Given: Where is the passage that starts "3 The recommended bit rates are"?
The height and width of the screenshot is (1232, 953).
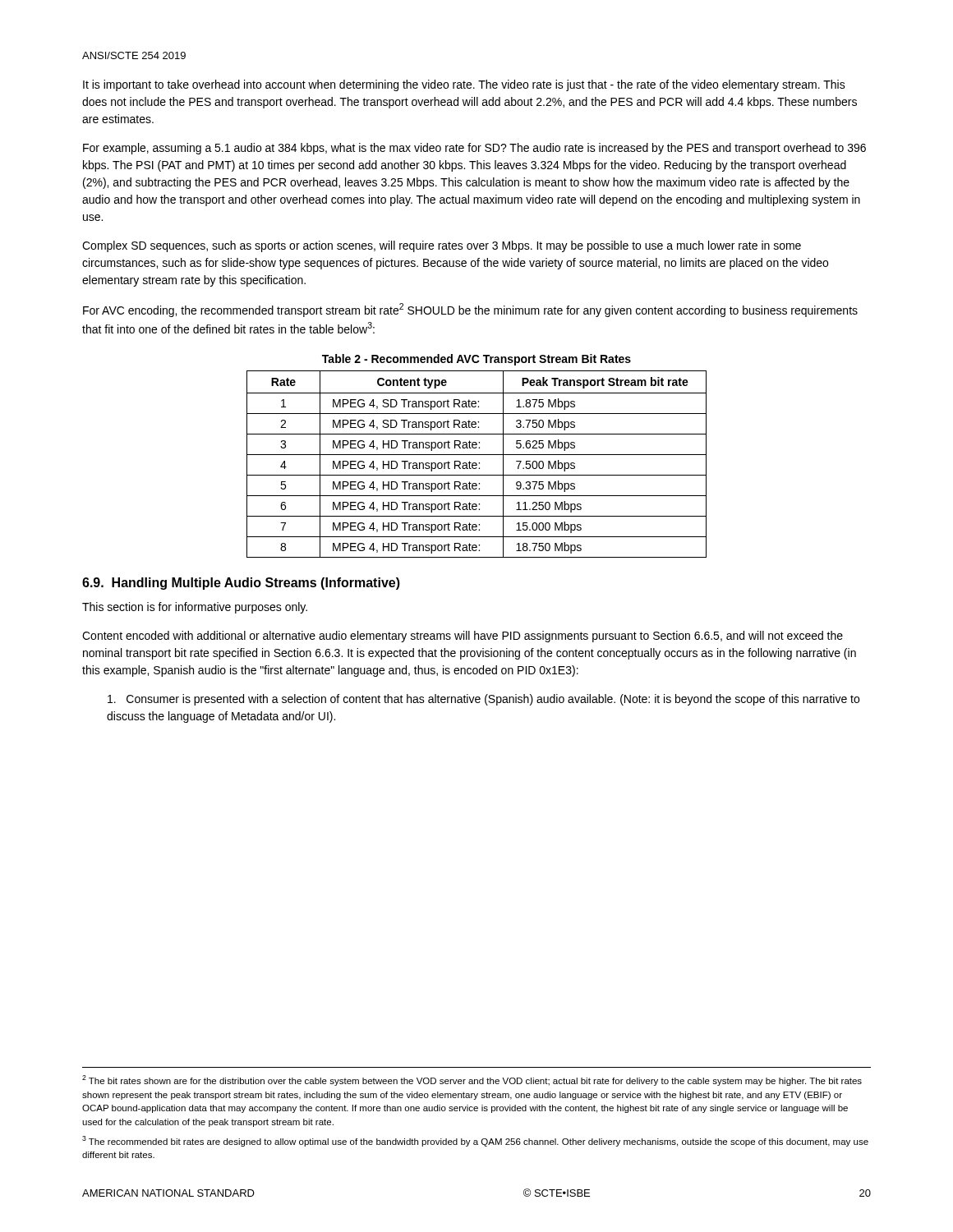Looking at the screenshot, I should (475, 1147).
